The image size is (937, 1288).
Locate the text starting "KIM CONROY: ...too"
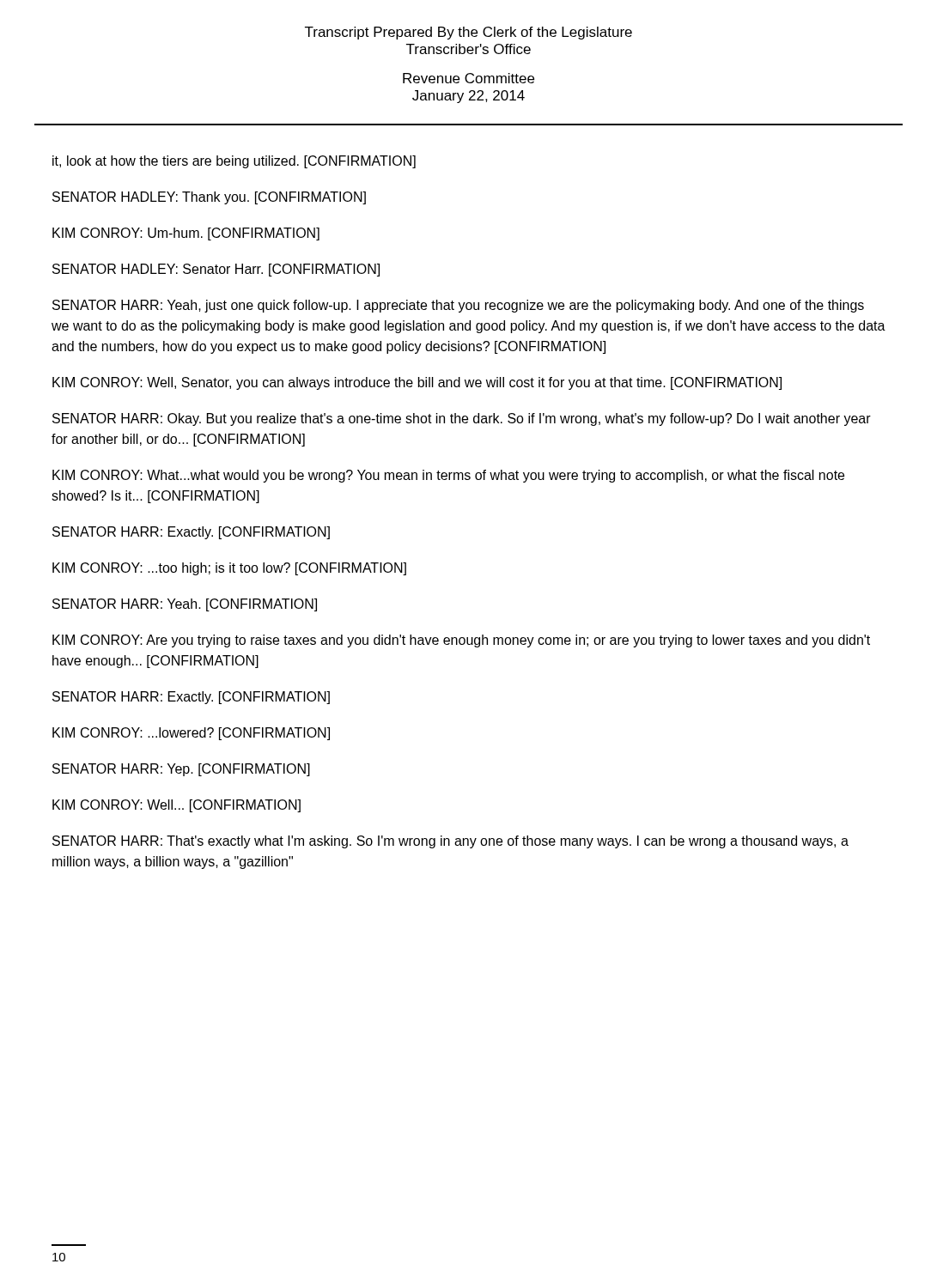229,568
